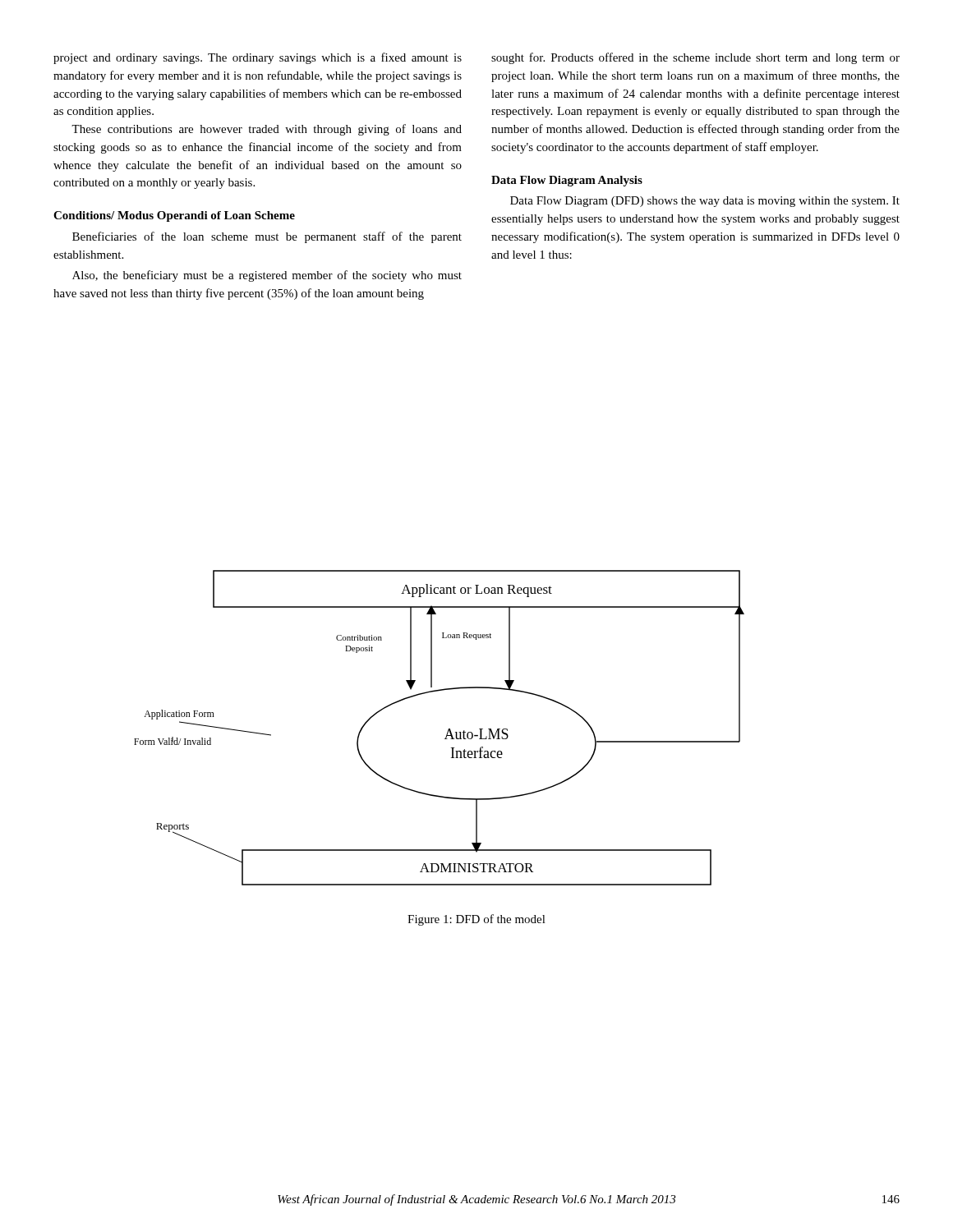The width and height of the screenshot is (953, 1232).
Task: Locate the text block containing "Data Flow Diagram (DFD)"
Action: 695,228
